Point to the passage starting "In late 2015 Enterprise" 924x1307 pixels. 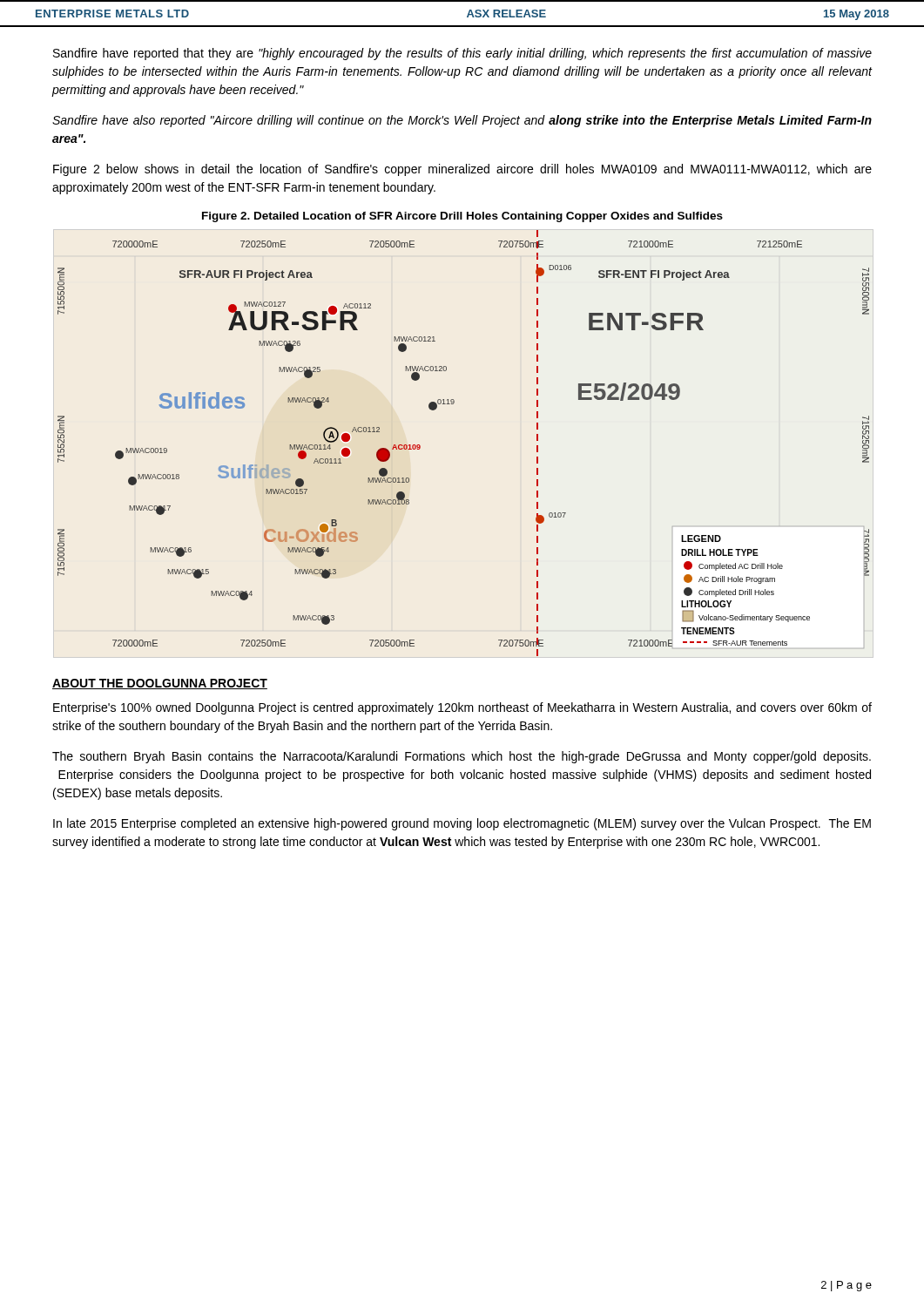point(462,833)
